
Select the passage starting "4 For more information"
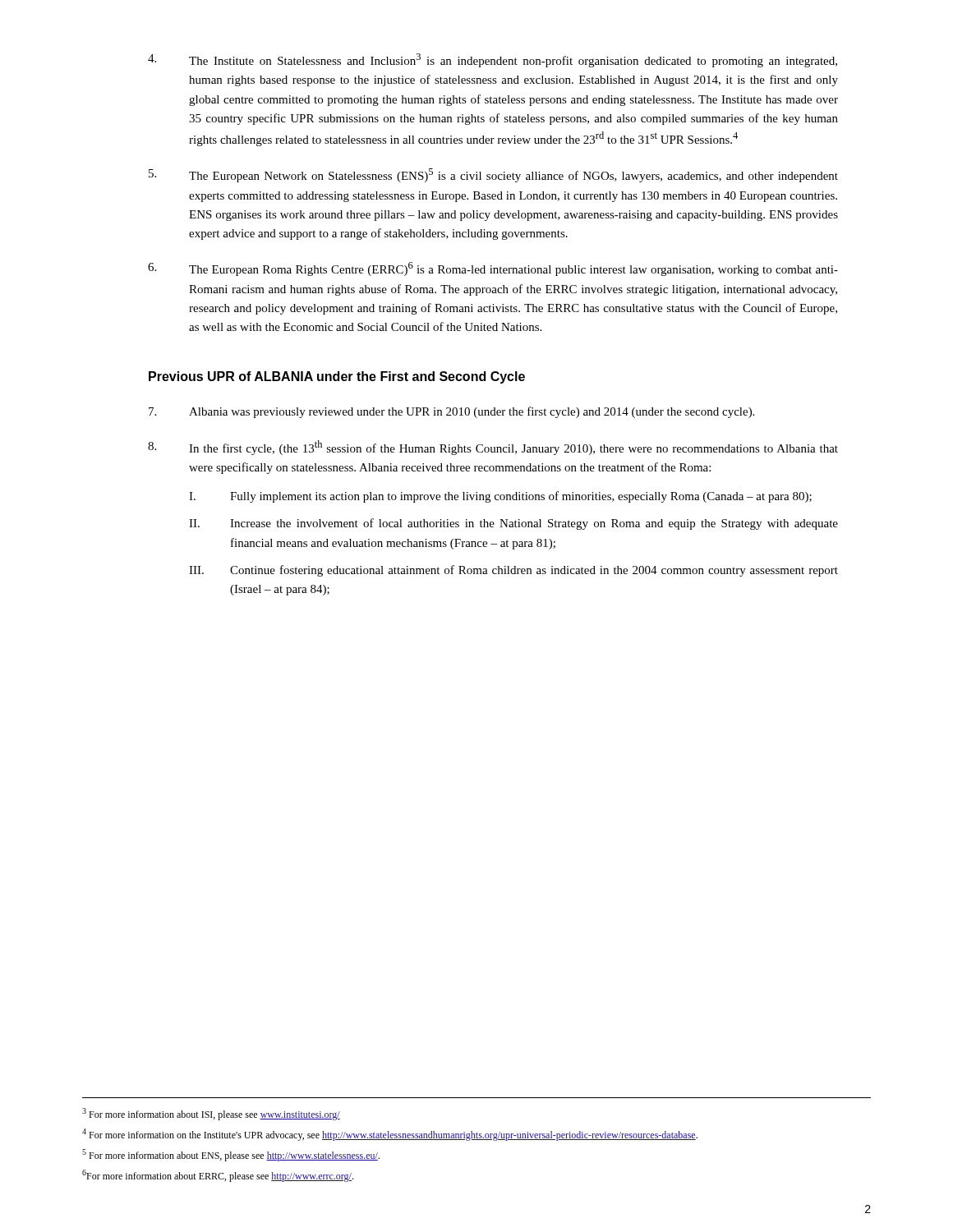(x=390, y=1134)
